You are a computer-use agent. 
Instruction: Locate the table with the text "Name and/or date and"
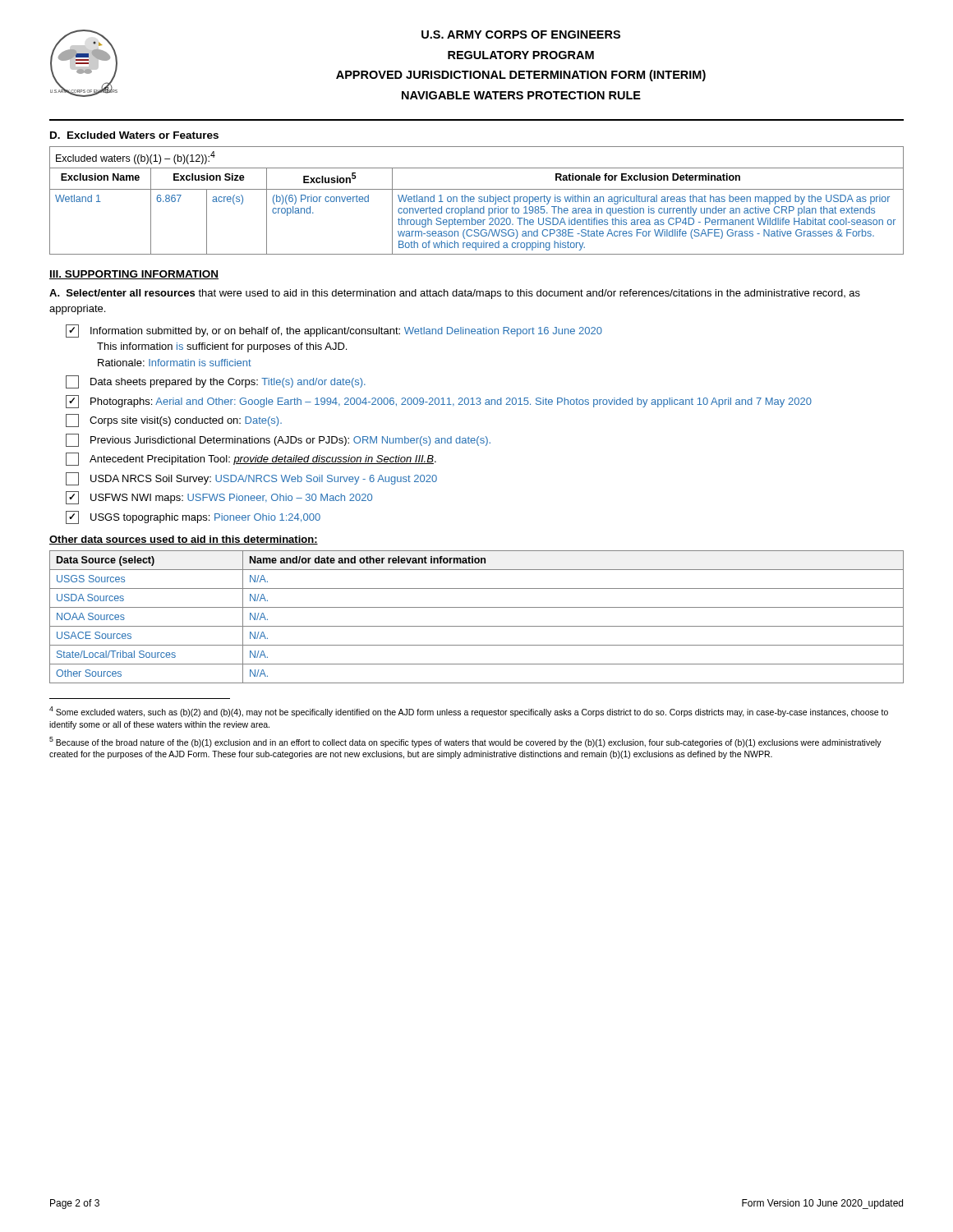(476, 617)
